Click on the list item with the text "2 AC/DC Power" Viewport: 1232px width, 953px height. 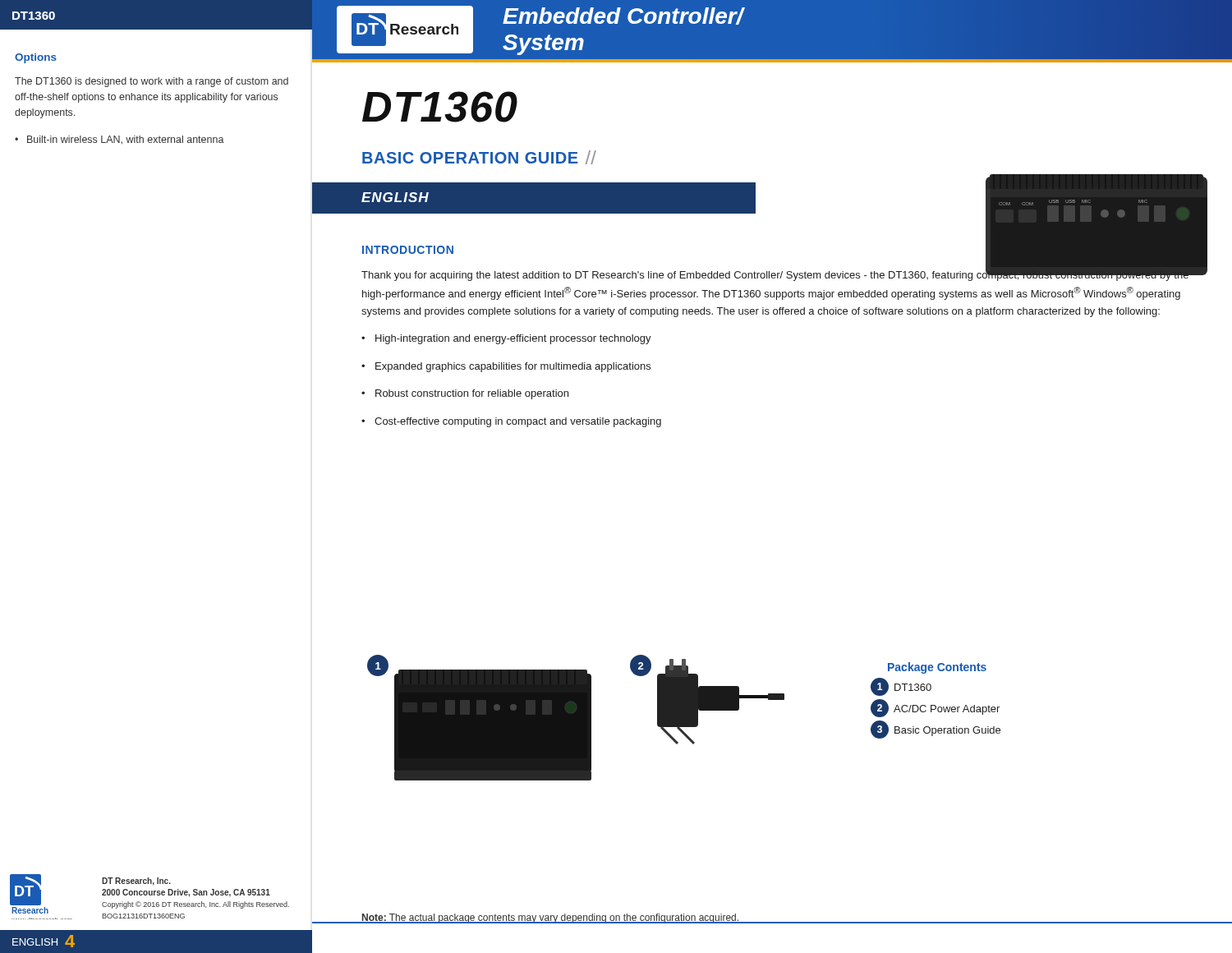(935, 708)
